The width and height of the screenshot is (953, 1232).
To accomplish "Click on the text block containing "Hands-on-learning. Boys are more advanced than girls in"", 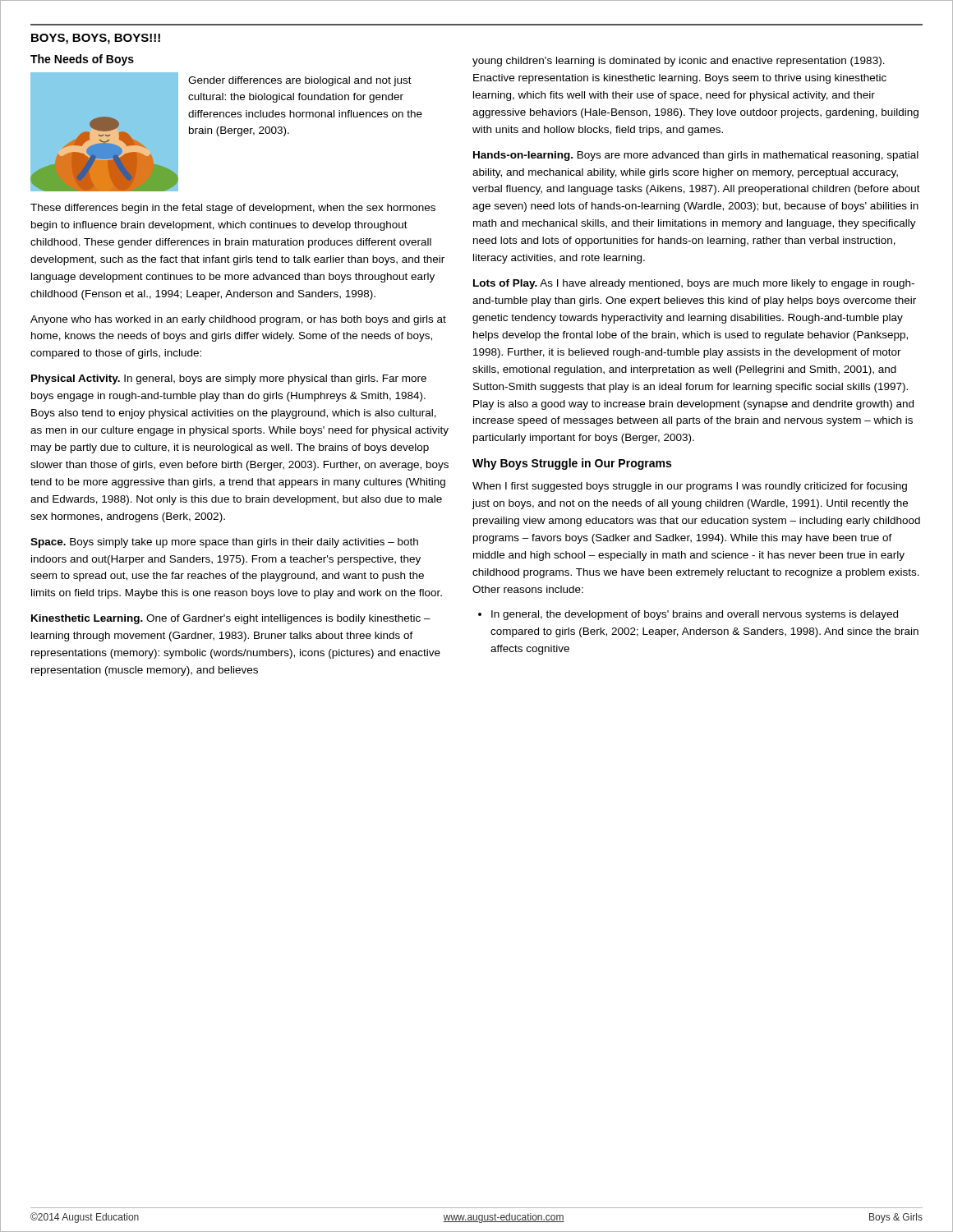I will point(696,206).
